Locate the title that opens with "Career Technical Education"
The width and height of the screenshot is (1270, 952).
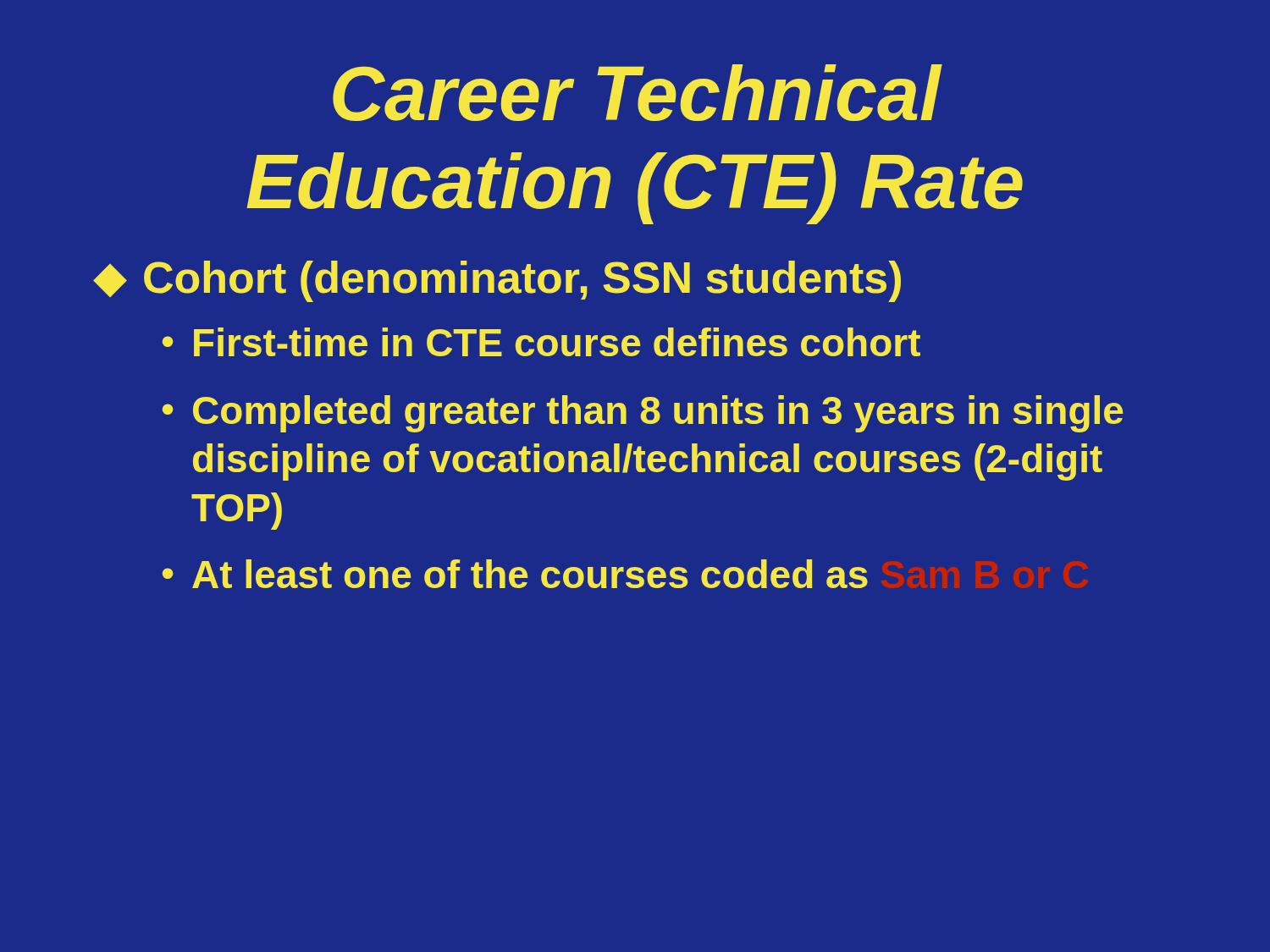635,138
